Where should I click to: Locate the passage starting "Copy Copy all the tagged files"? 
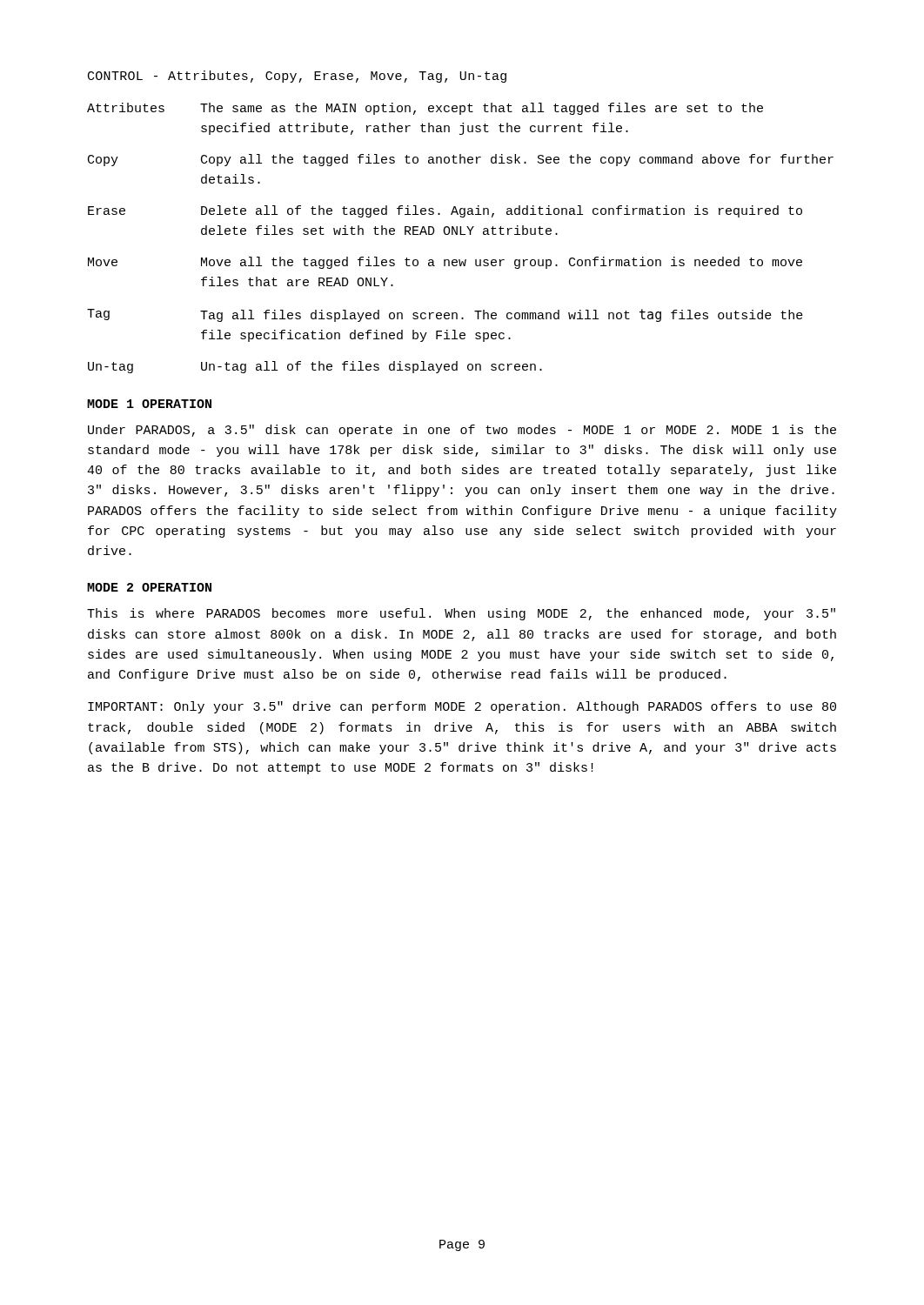(462, 171)
